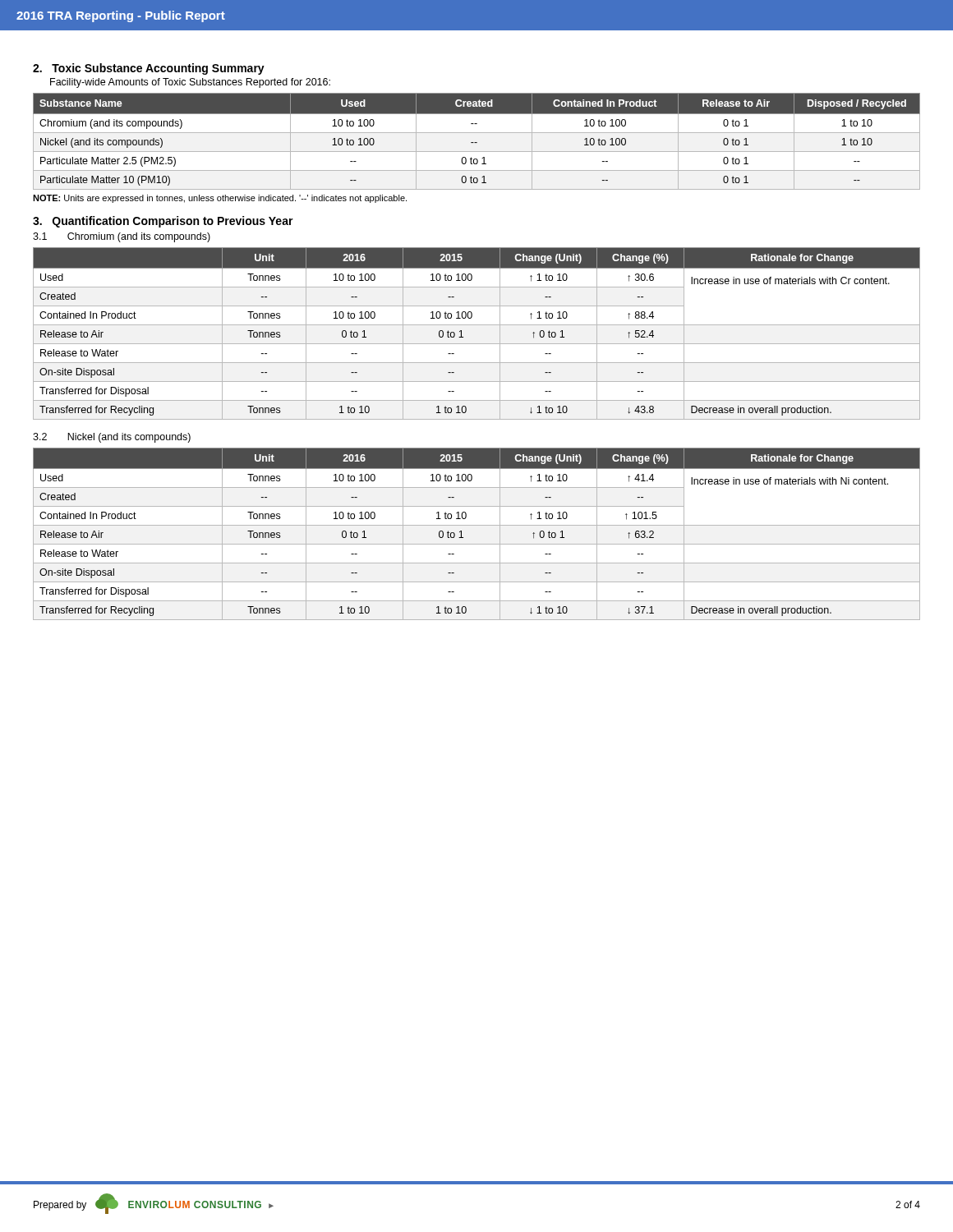953x1232 pixels.
Task: Select the passage starting "3. Quantification Comparison to Previous"
Action: (x=163, y=221)
